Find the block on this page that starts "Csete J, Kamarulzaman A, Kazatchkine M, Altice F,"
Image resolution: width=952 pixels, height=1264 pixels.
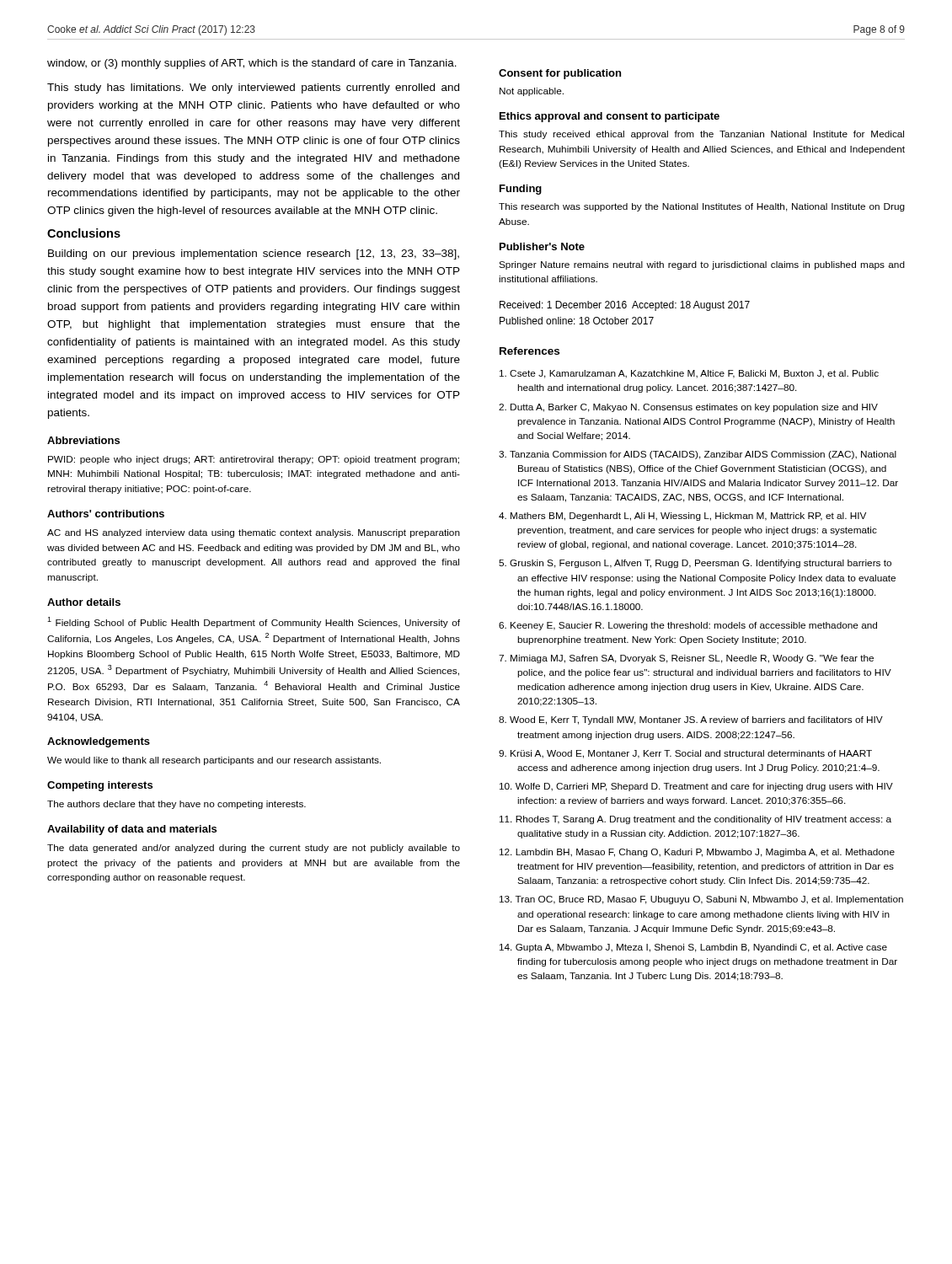tap(689, 381)
